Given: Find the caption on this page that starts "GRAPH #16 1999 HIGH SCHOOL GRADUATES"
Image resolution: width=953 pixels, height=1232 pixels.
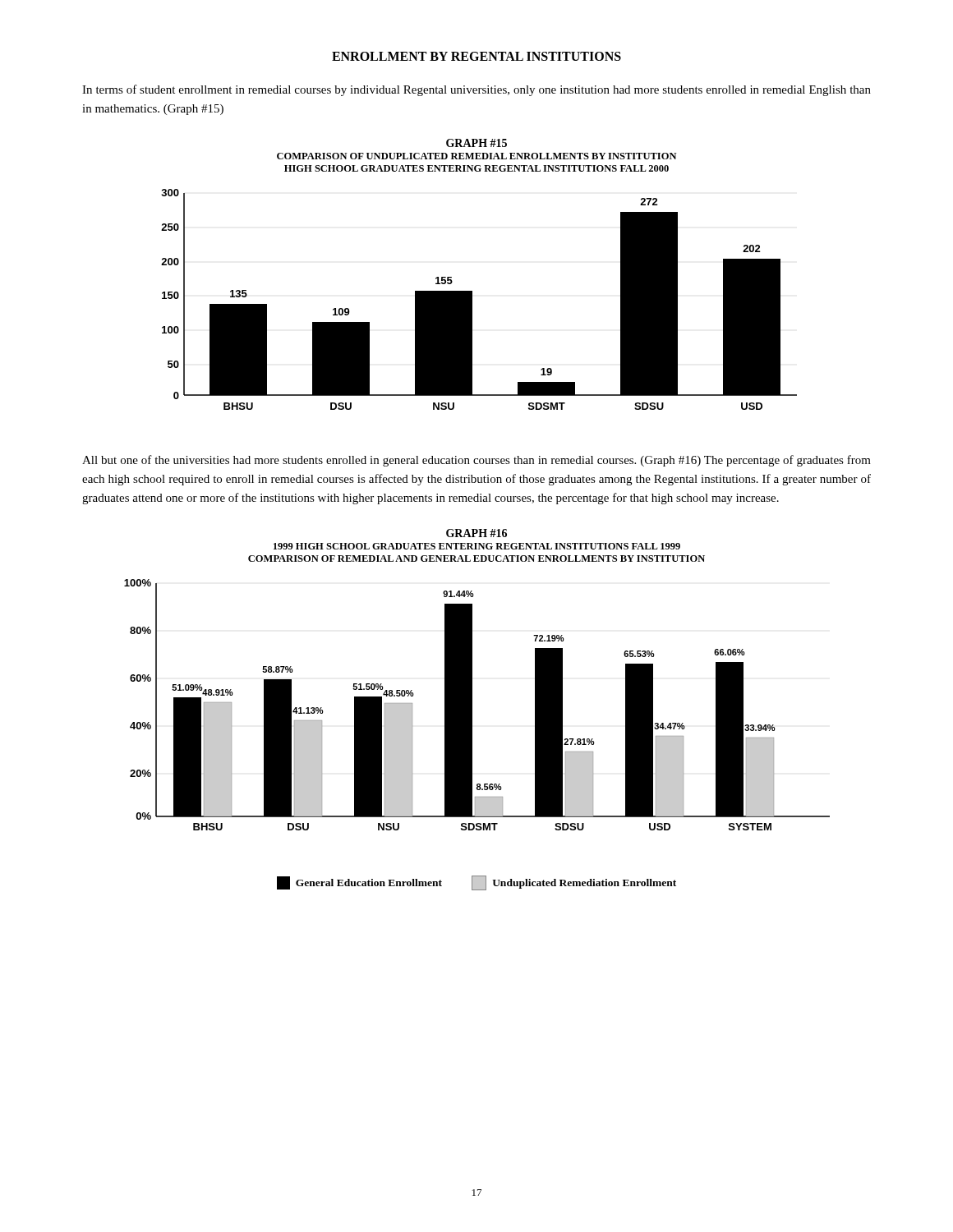Looking at the screenshot, I should [x=476, y=546].
